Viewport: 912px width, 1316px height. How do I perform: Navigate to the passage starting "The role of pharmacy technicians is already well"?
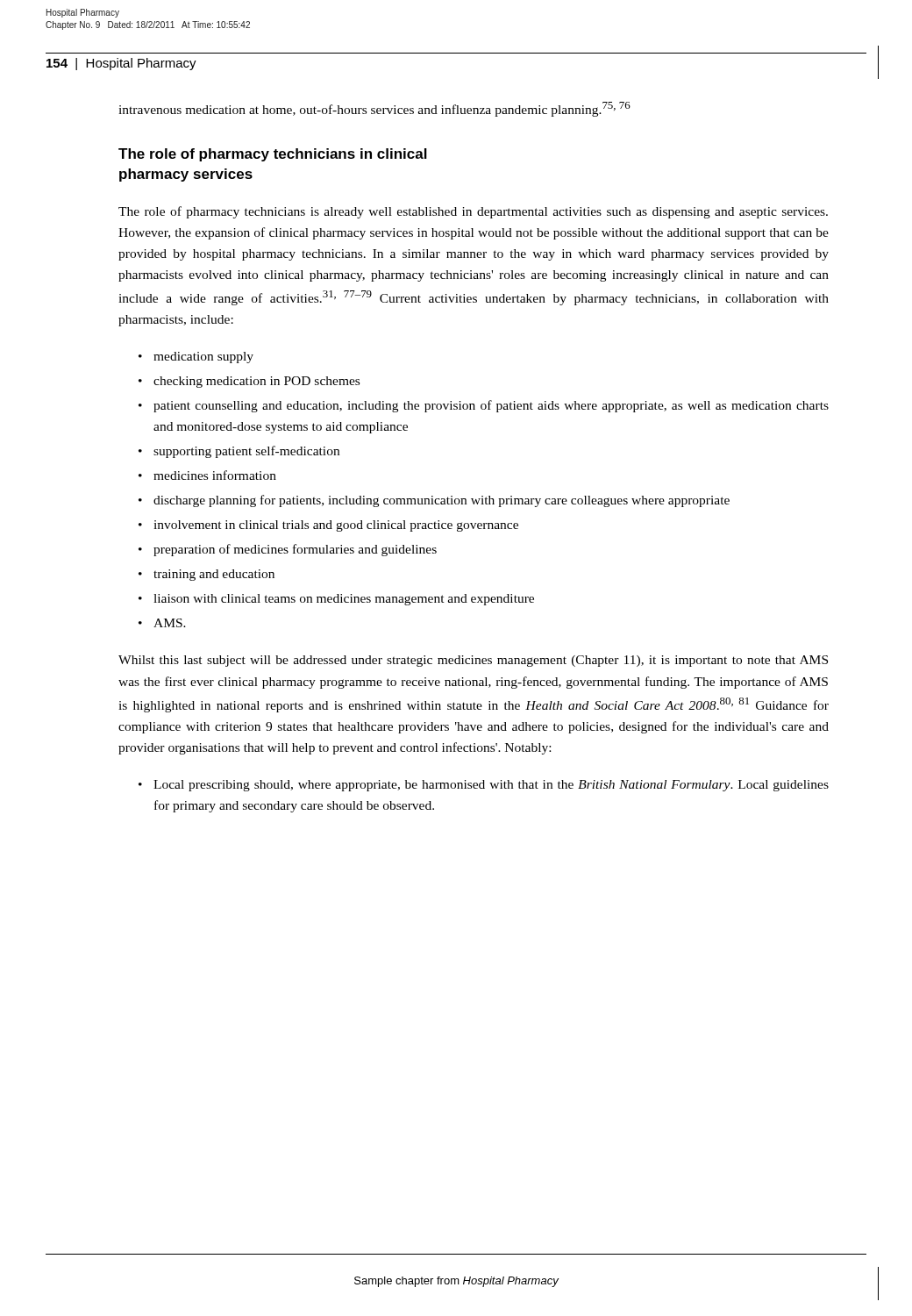pyautogui.click(x=474, y=265)
